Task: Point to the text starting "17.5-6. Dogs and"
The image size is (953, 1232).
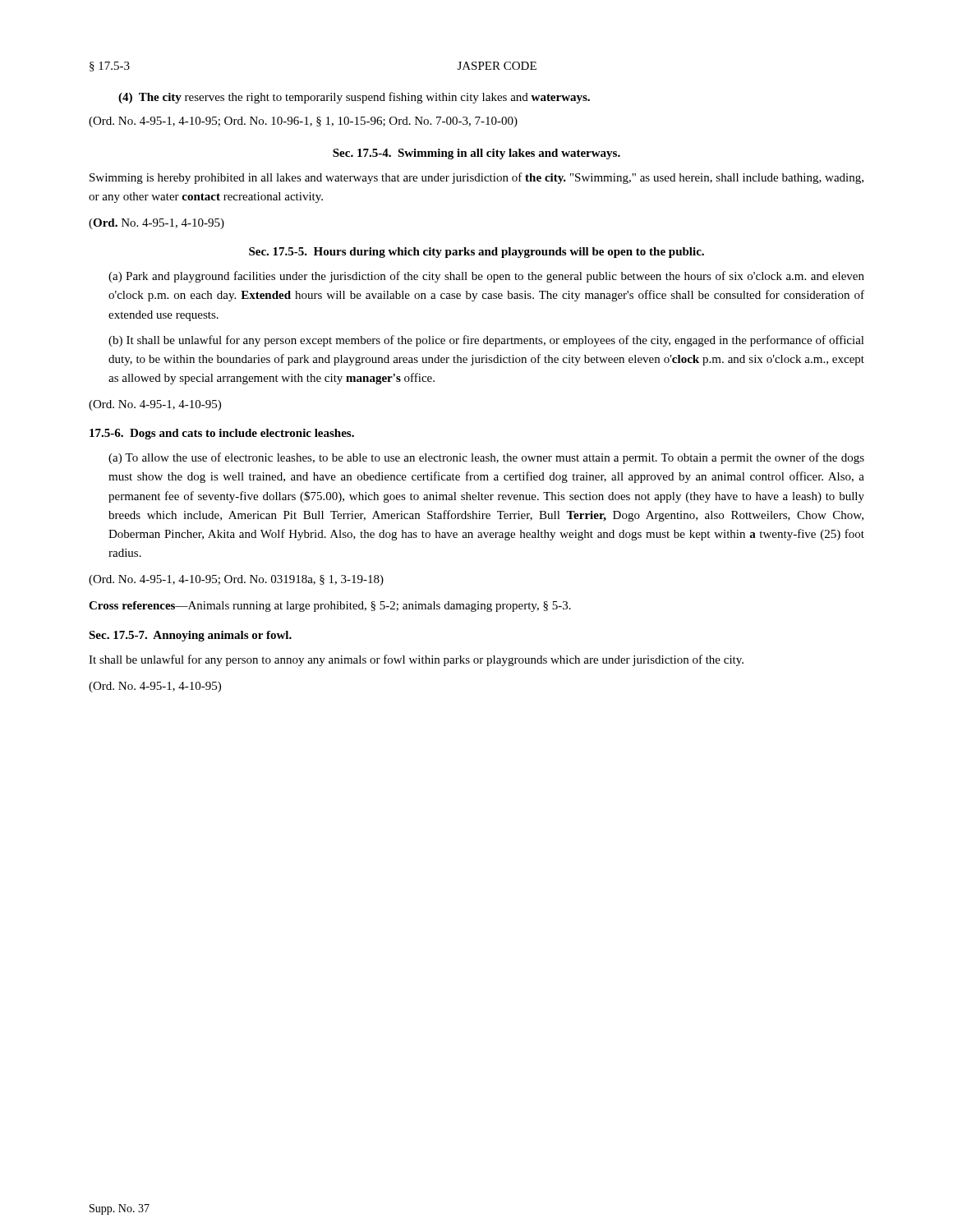Action: point(222,433)
